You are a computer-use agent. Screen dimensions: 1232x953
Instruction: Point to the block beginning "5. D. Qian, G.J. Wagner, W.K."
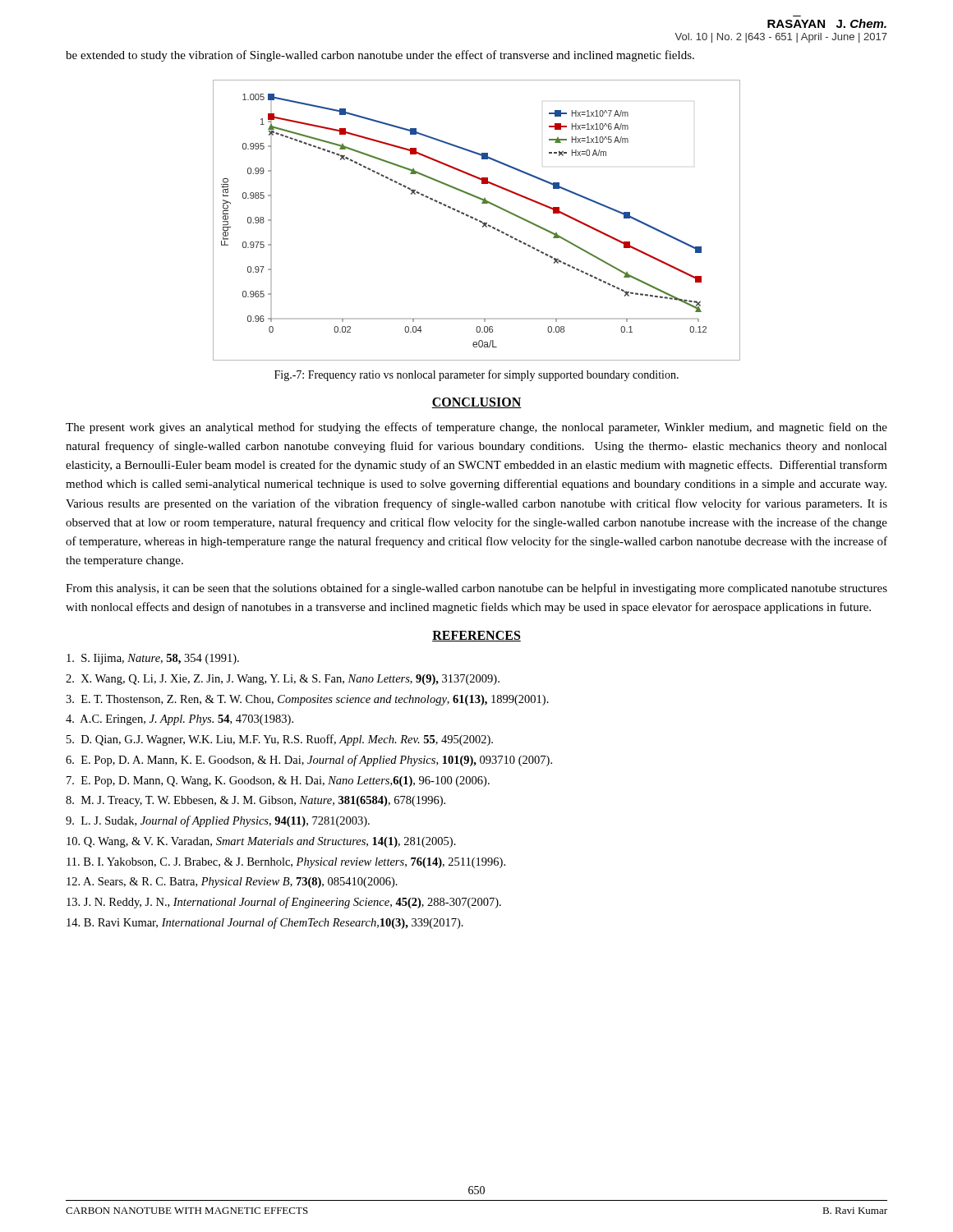(x=280, y=739)
